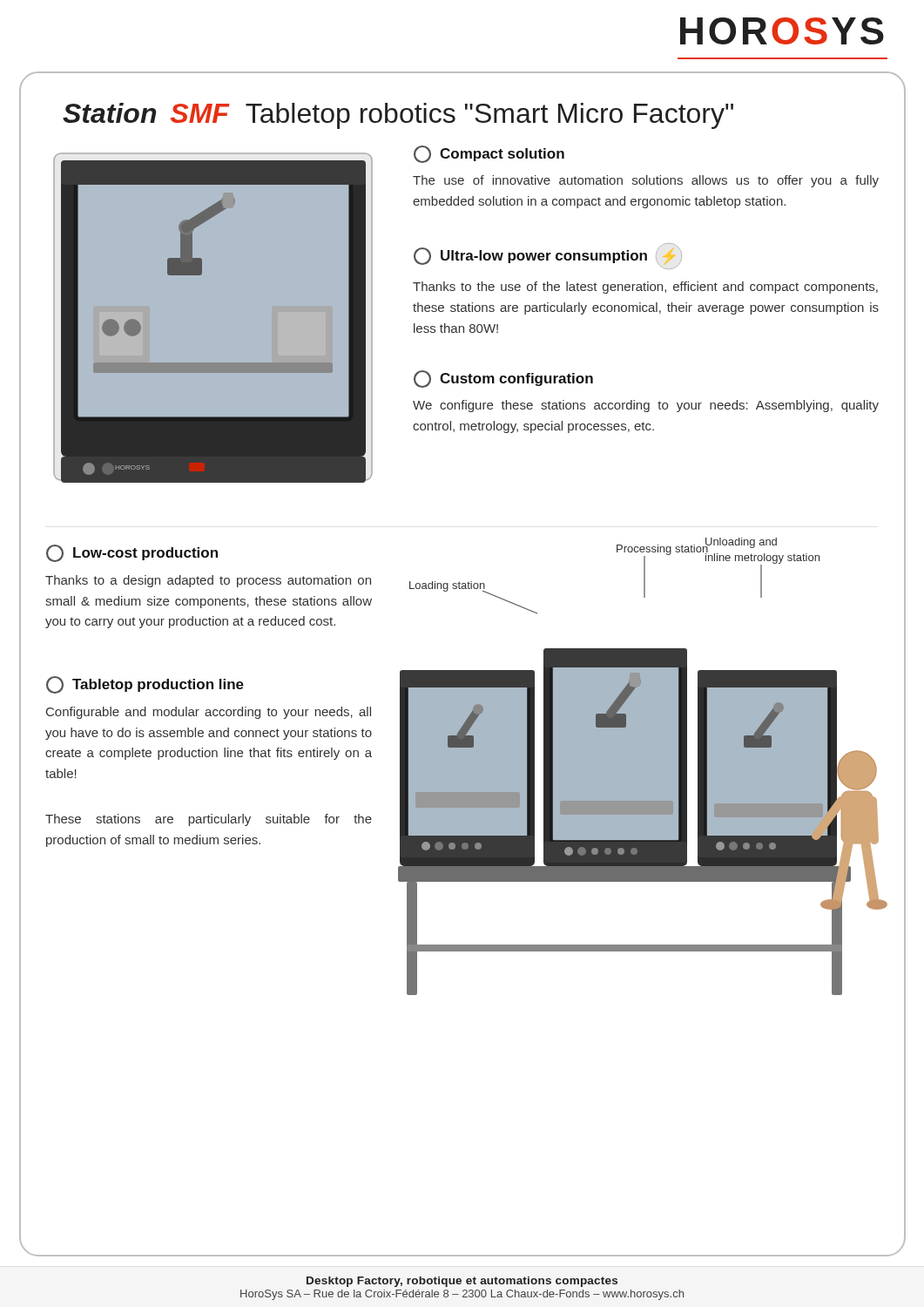Locate the section header that says "Low-cost production"

click(x=132, y=553)
